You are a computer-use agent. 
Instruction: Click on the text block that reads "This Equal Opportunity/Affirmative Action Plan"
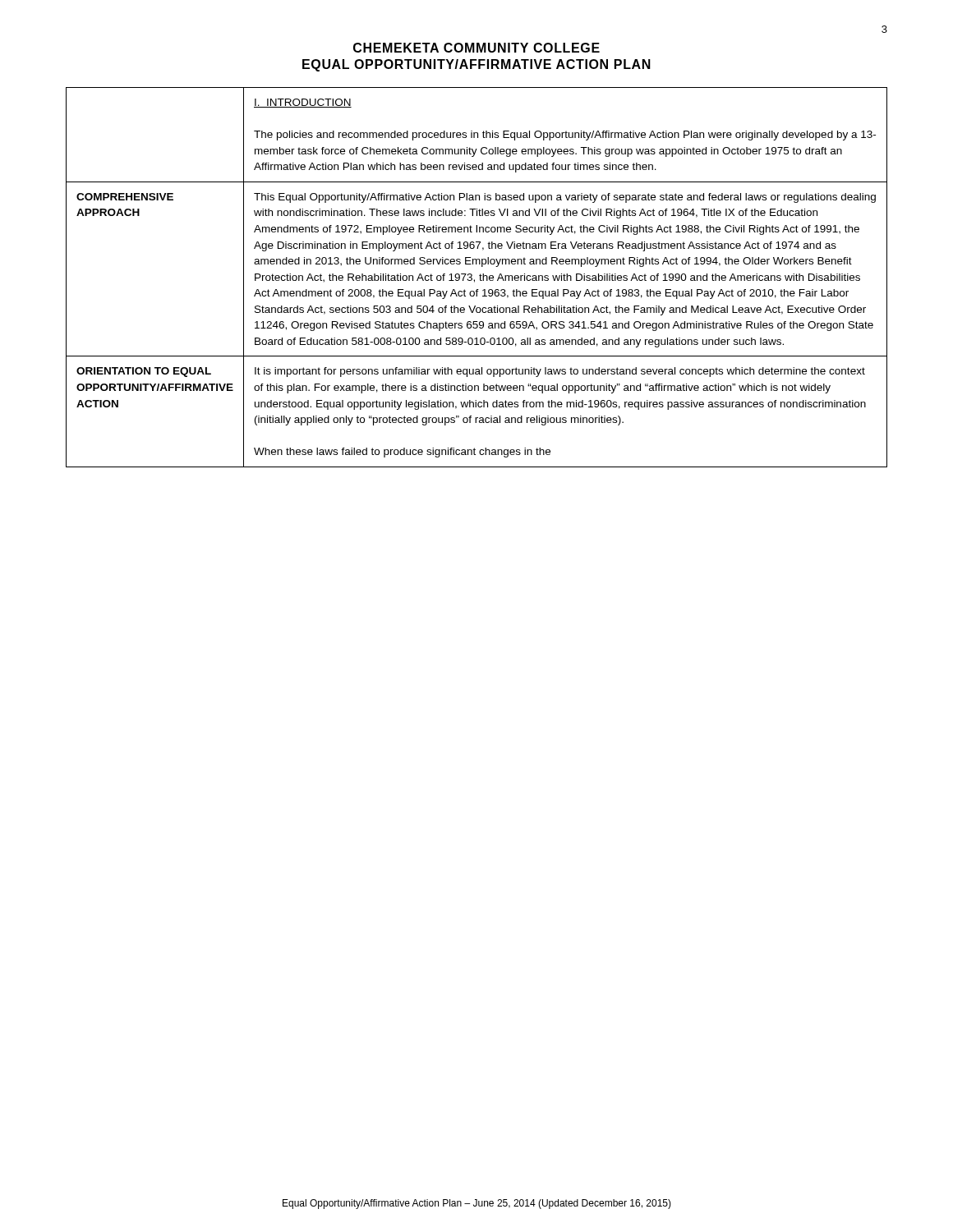pos(565,269)
